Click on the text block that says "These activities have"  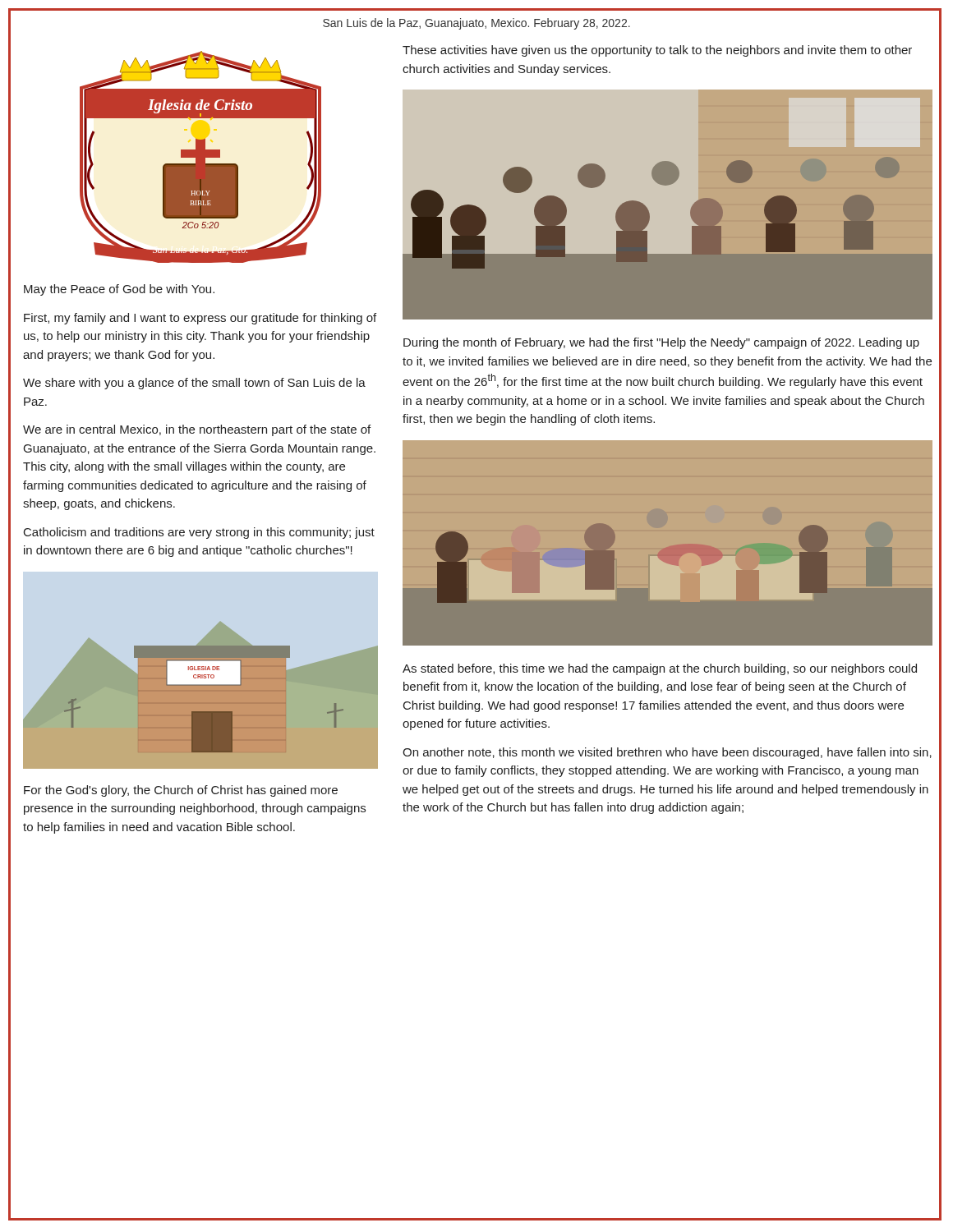click(x=657, y=59)
